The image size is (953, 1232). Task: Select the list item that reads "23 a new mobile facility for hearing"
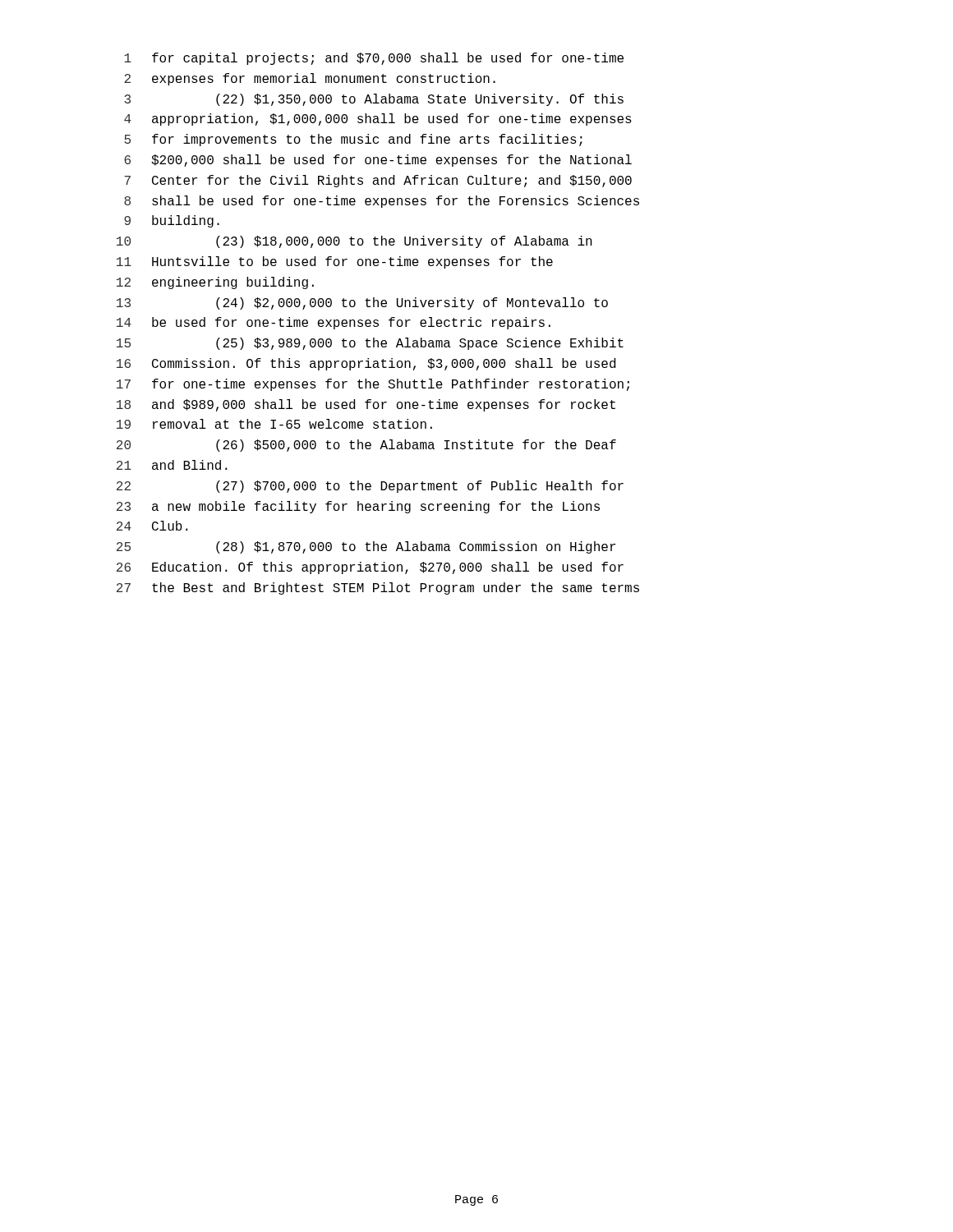pyautogui.click(x=341, y=508)
